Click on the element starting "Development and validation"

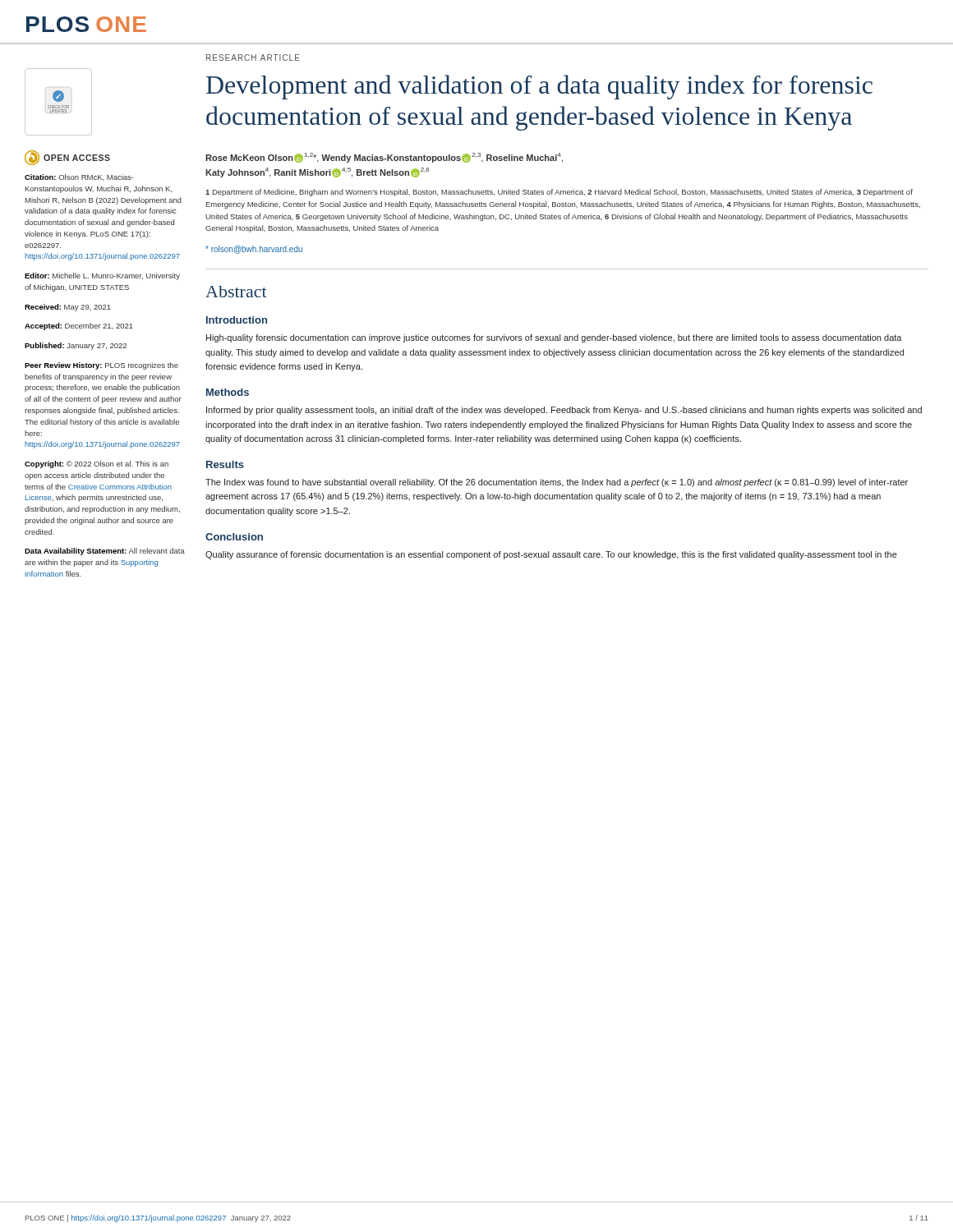539,100
